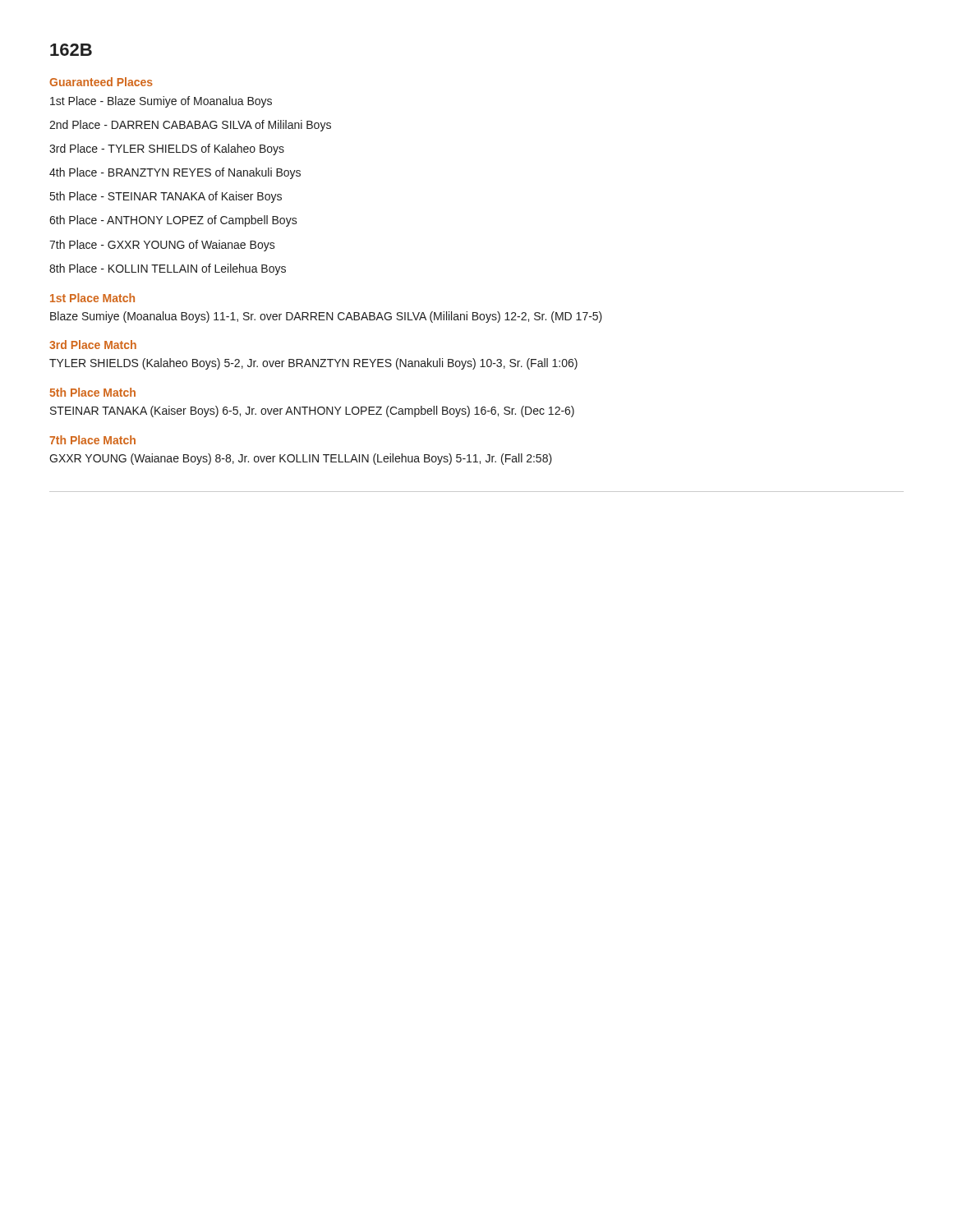This screenshot has width=953, height=1232.
Task: Point to the element starting "3rd Place Match"
Action: pos(93,345)
